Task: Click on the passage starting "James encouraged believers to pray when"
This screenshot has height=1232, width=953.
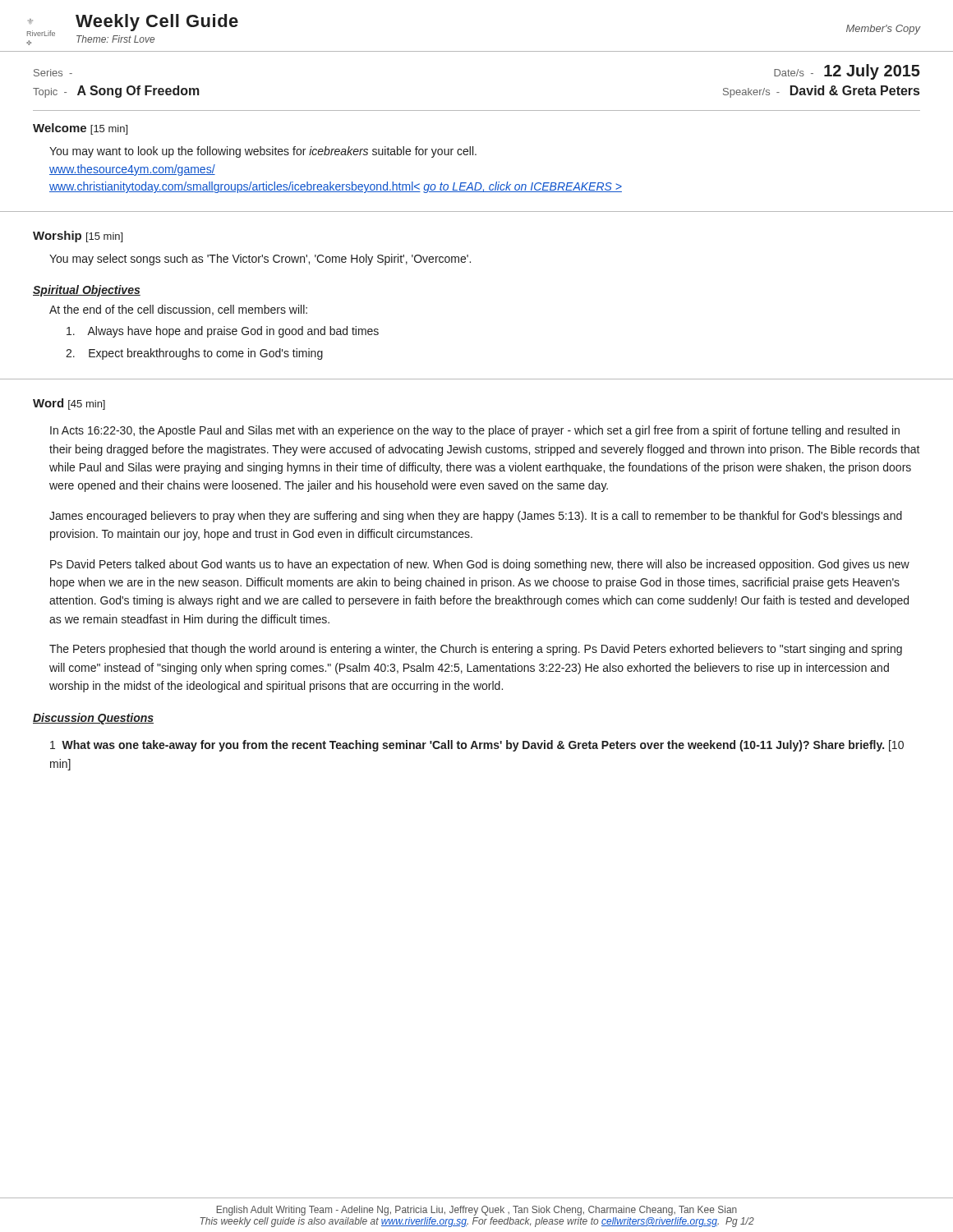Action: pos(476,525)
